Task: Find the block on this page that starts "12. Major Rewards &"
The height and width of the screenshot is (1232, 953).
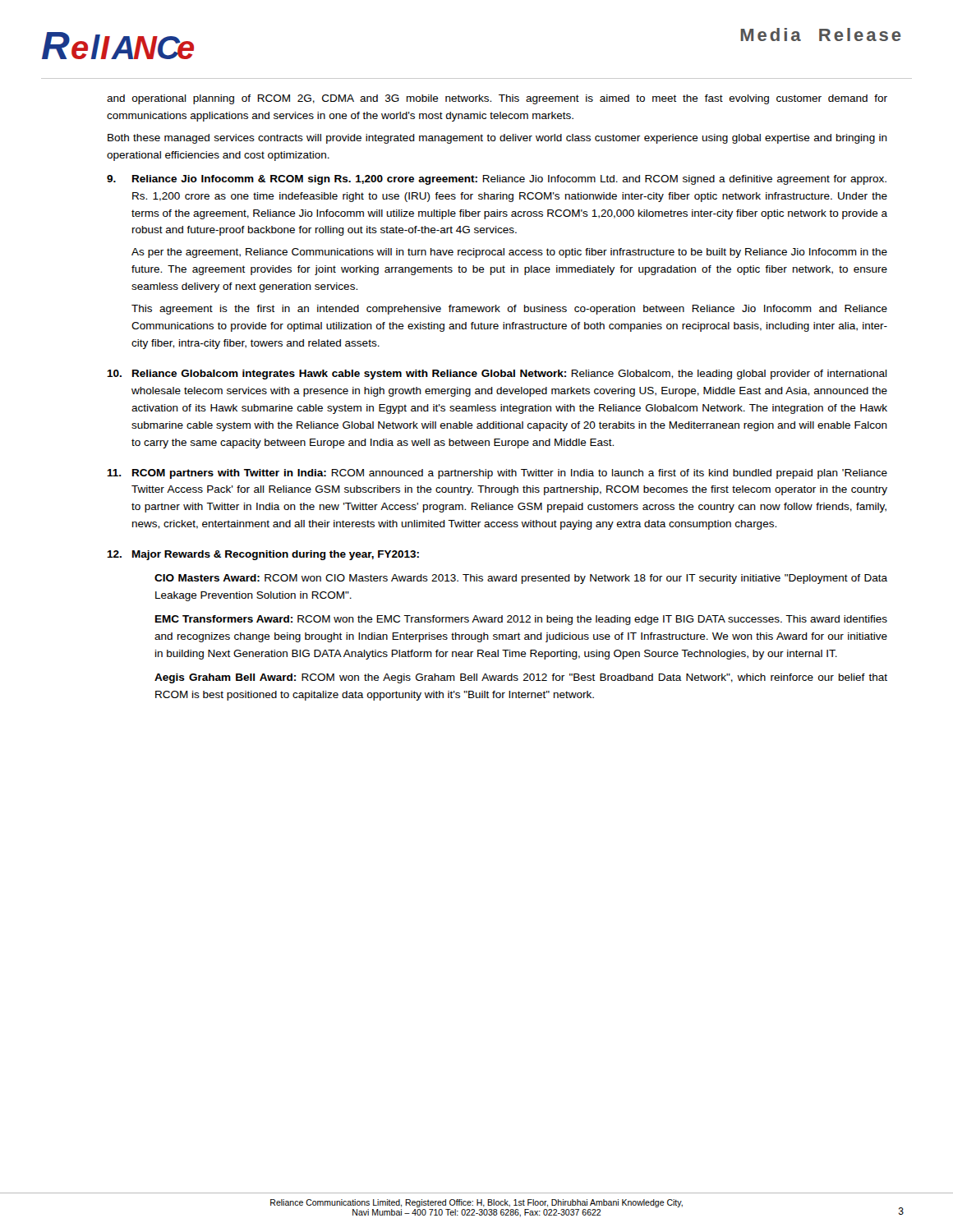Action: [497, 627]
